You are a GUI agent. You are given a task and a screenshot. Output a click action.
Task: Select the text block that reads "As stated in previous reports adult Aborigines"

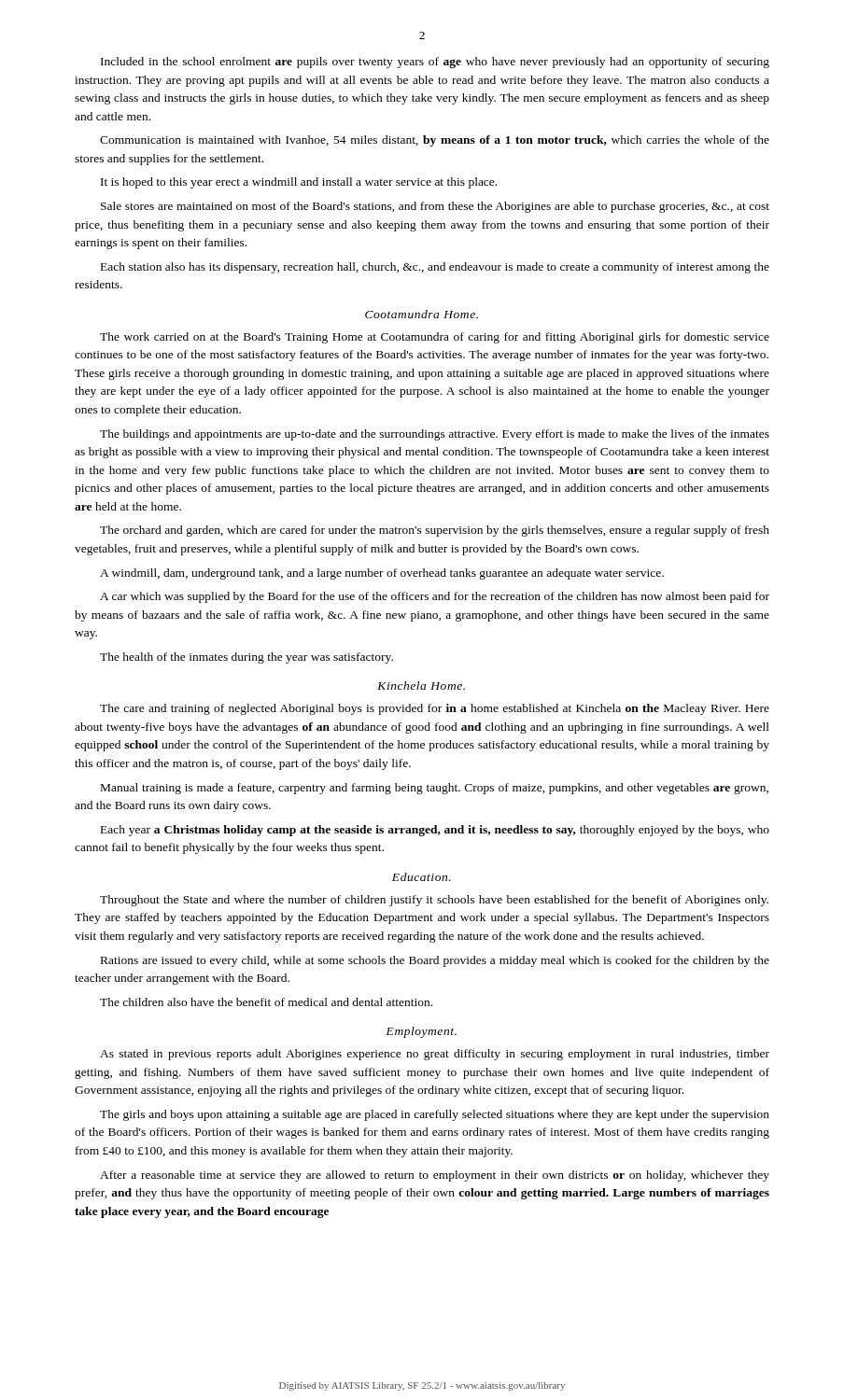coord(422,1072)
